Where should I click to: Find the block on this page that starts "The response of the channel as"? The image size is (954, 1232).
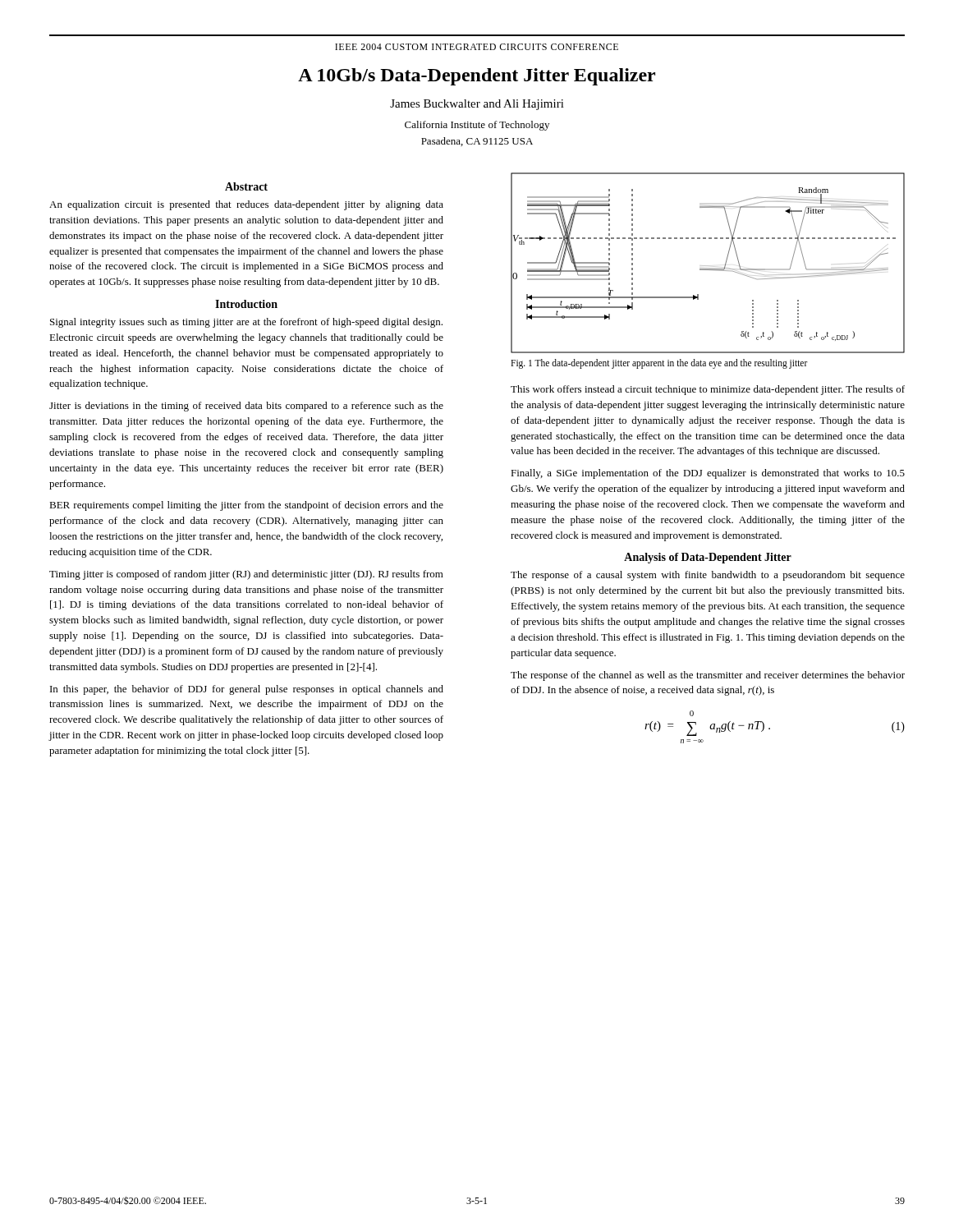[x=708, y=682]
